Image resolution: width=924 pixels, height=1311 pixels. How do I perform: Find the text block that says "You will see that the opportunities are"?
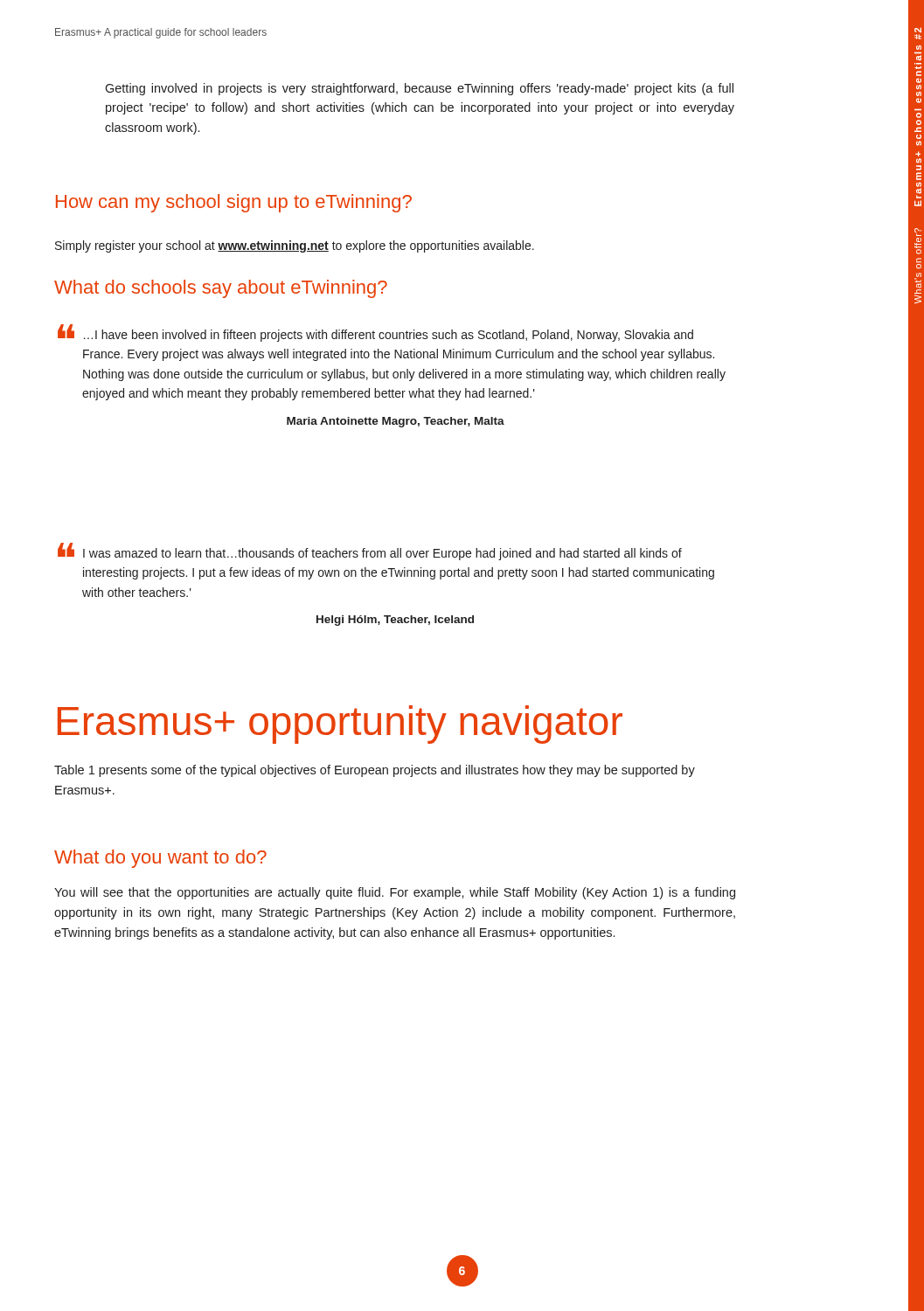[395, 913]
